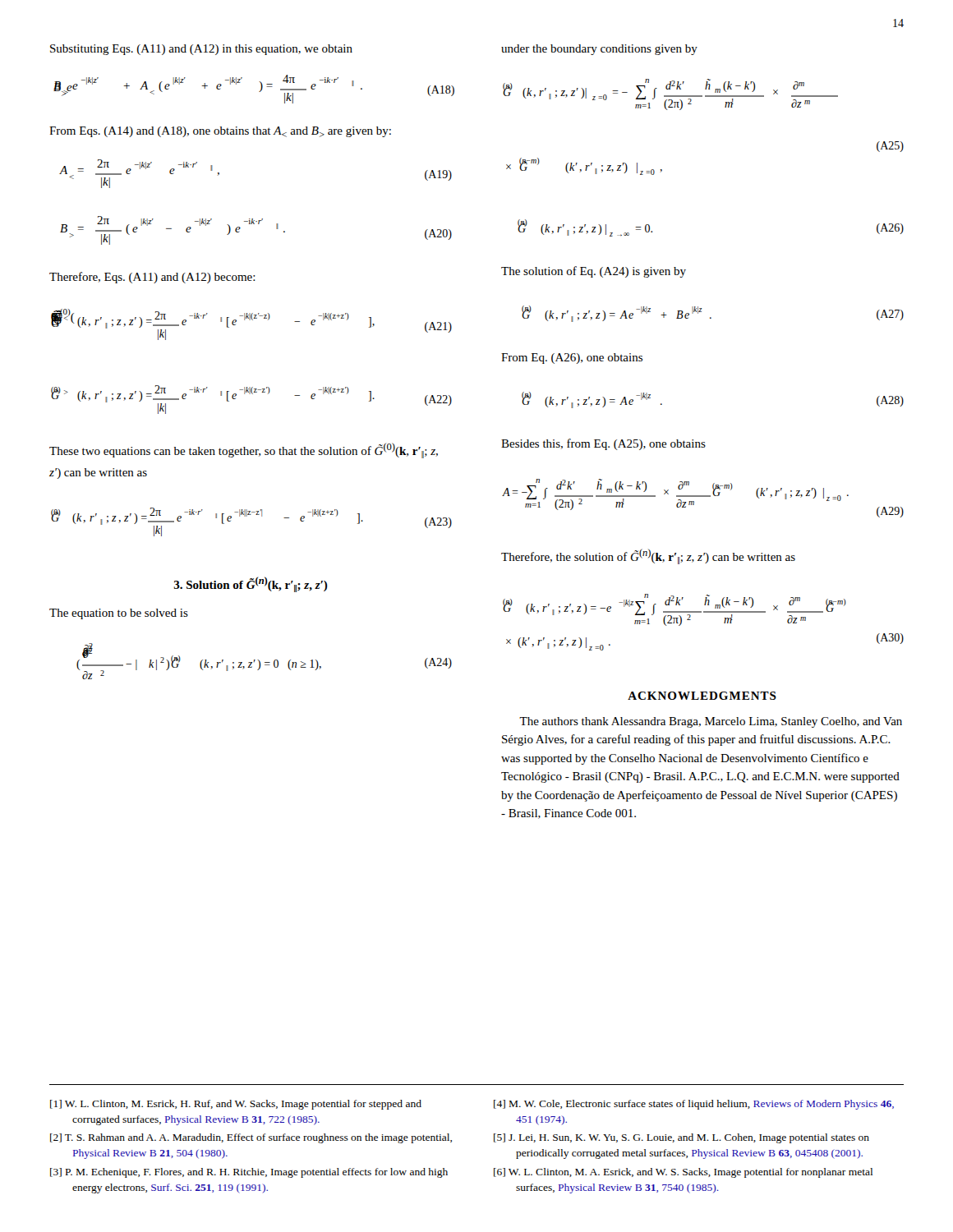Where is the passage that starts "Besides this, from Eq. (A25), one"?

click(x=702, y=444)
